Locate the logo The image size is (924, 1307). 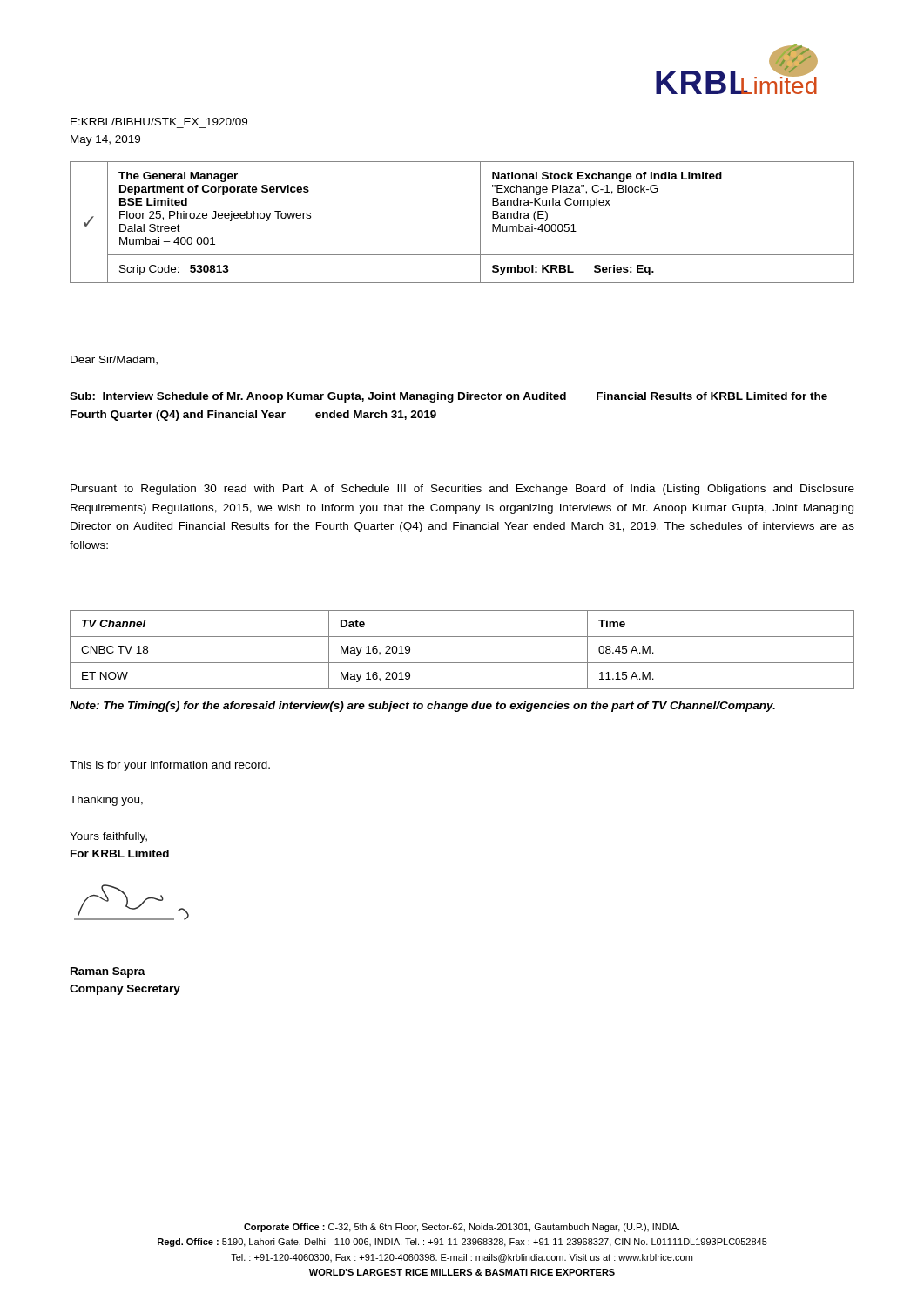pos(754,75)
